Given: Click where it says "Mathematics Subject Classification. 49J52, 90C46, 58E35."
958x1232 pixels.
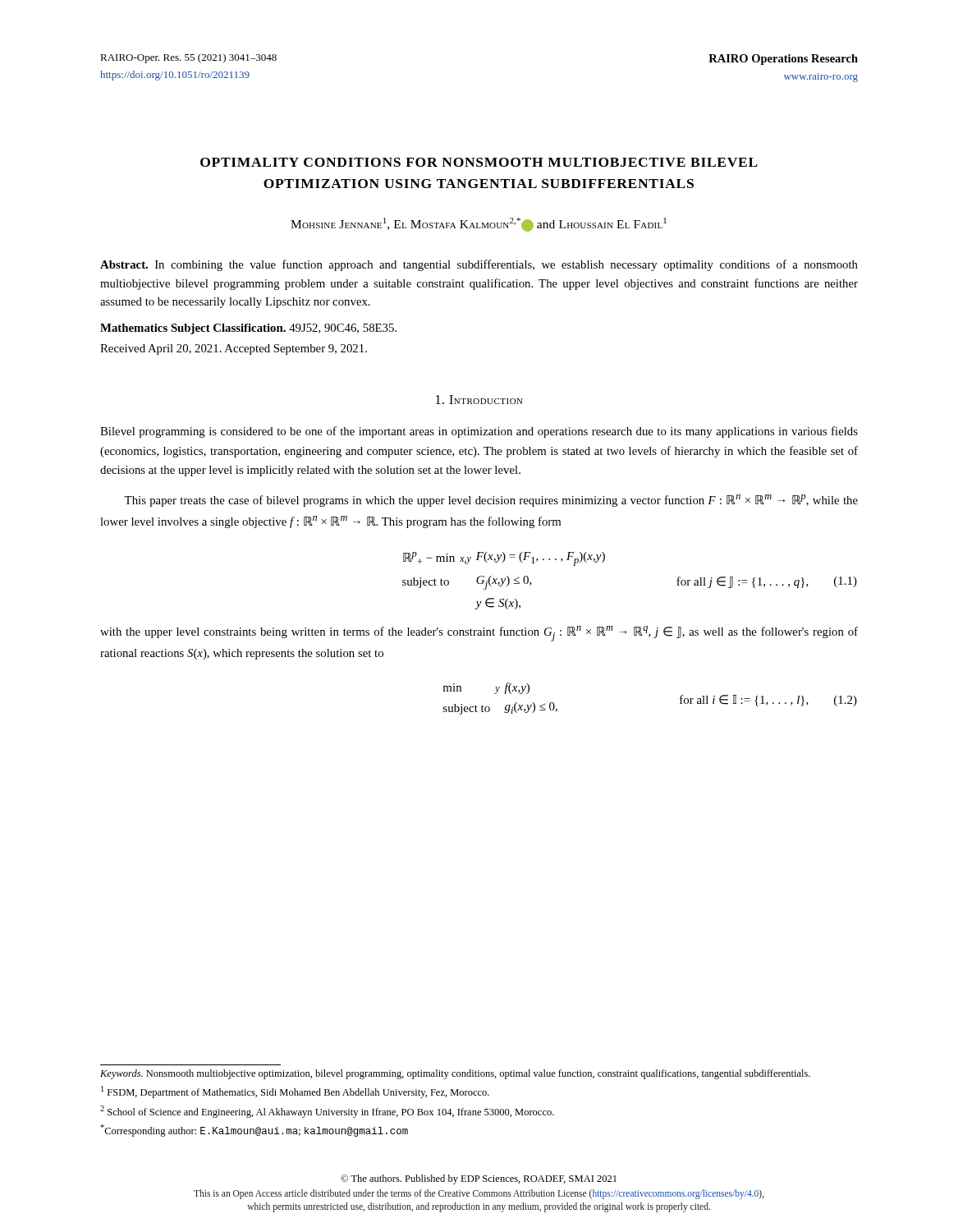Looking at the screenshot, I should point(249,328).
